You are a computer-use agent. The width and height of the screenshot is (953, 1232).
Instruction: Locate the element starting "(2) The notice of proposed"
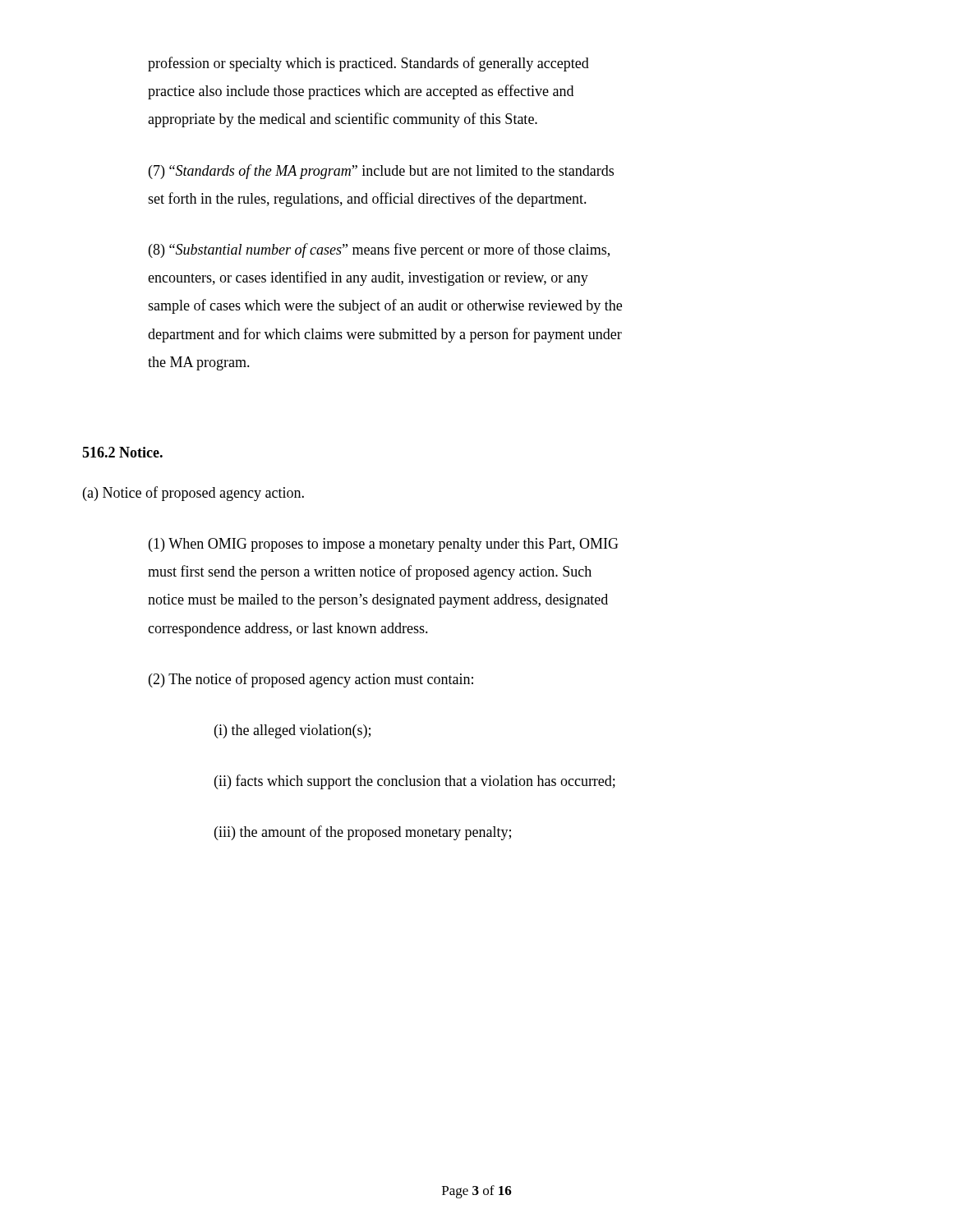point(311,680)
